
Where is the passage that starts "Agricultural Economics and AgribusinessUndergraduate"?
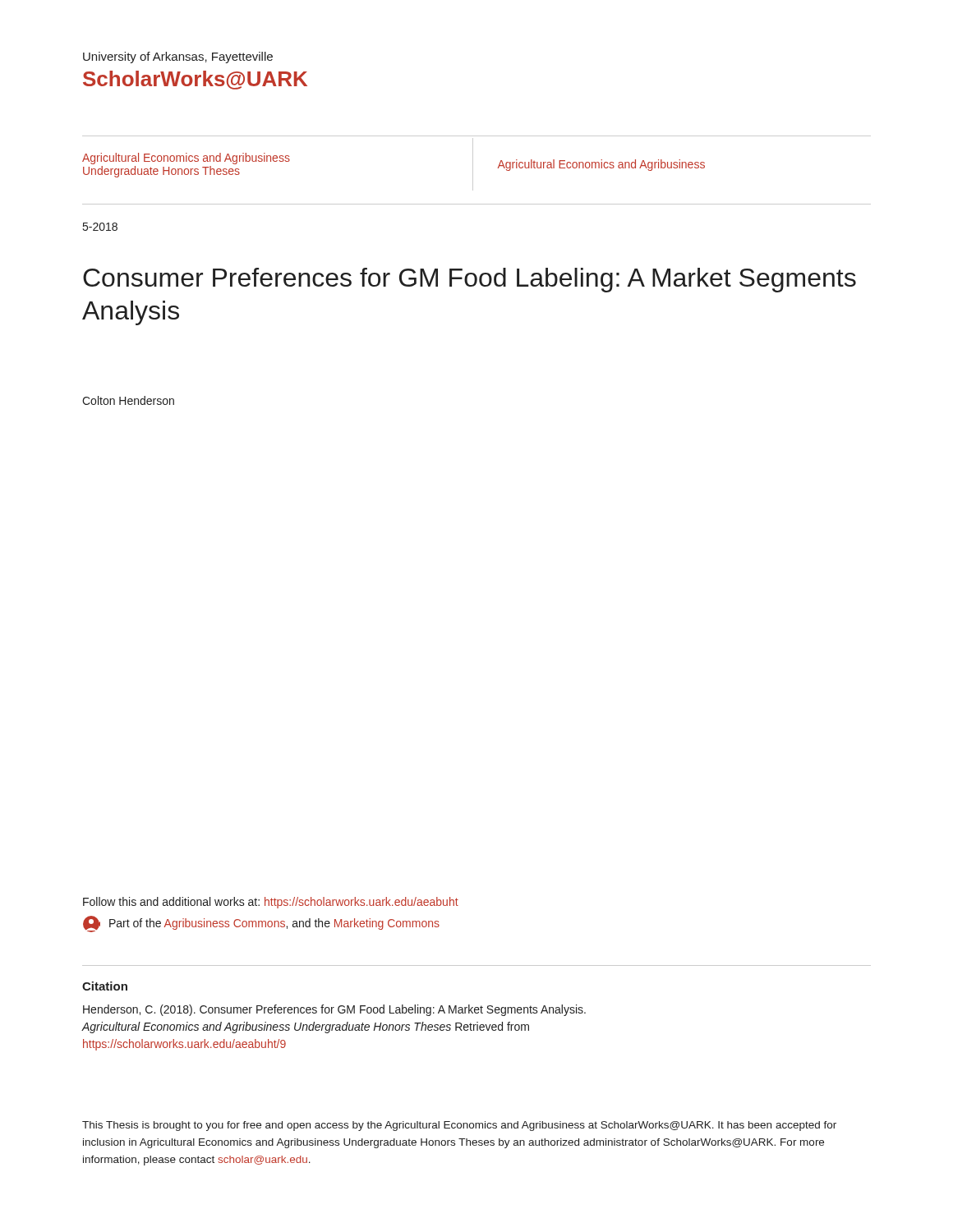(x=186, y=164)
